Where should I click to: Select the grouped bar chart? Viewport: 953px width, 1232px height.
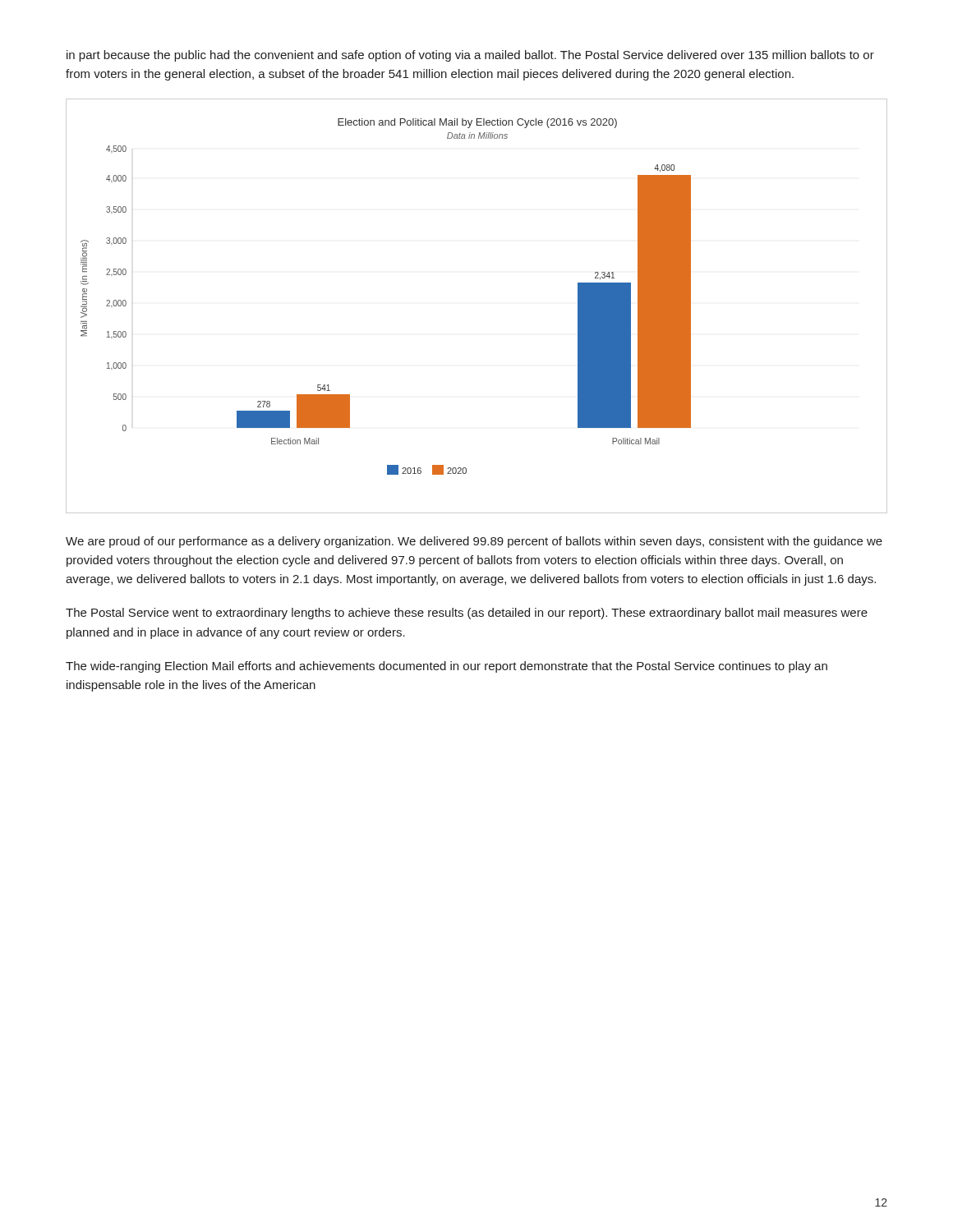pyautogui.click(x=476, y=306)
